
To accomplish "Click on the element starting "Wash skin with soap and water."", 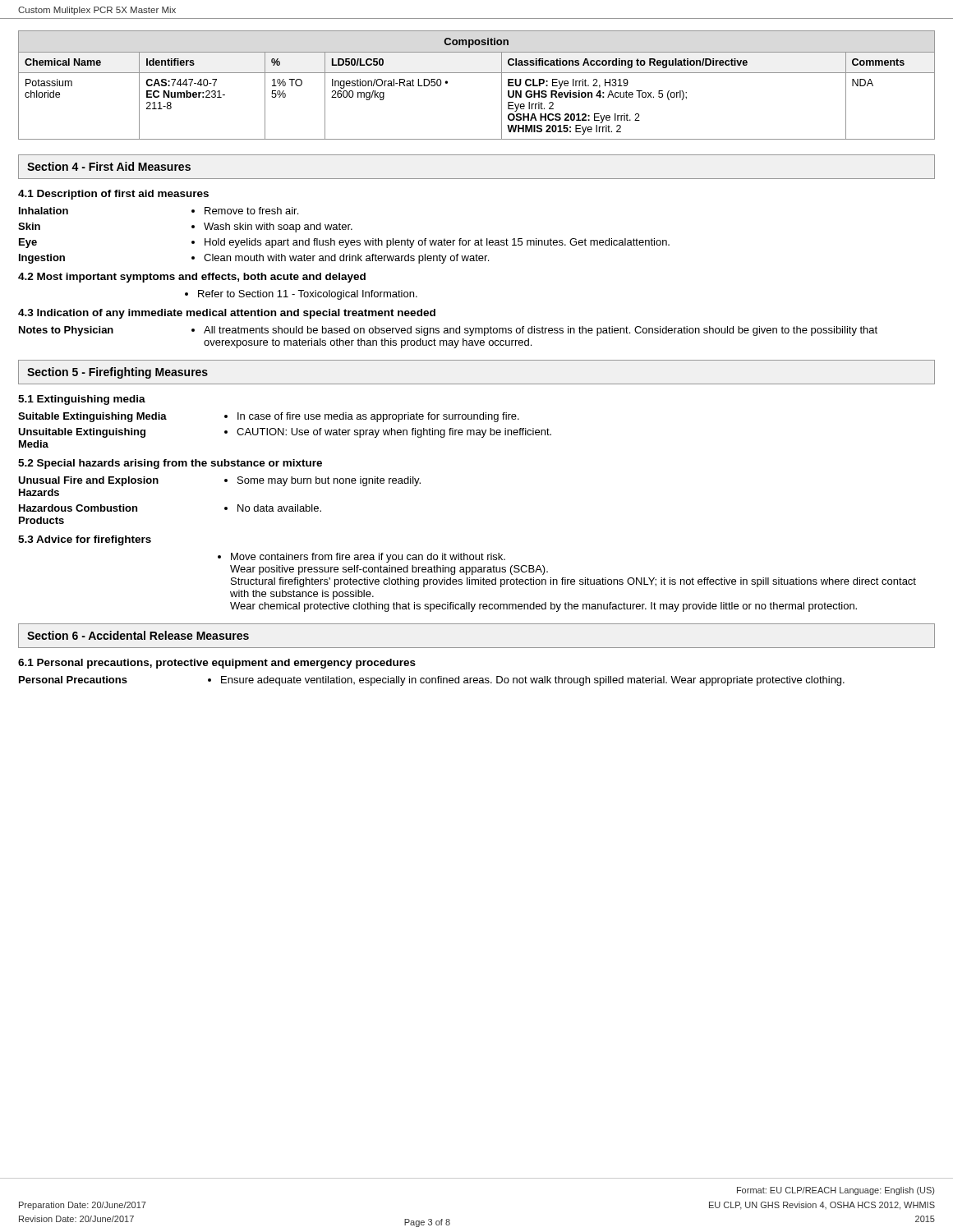I will [x=272, y=228].
